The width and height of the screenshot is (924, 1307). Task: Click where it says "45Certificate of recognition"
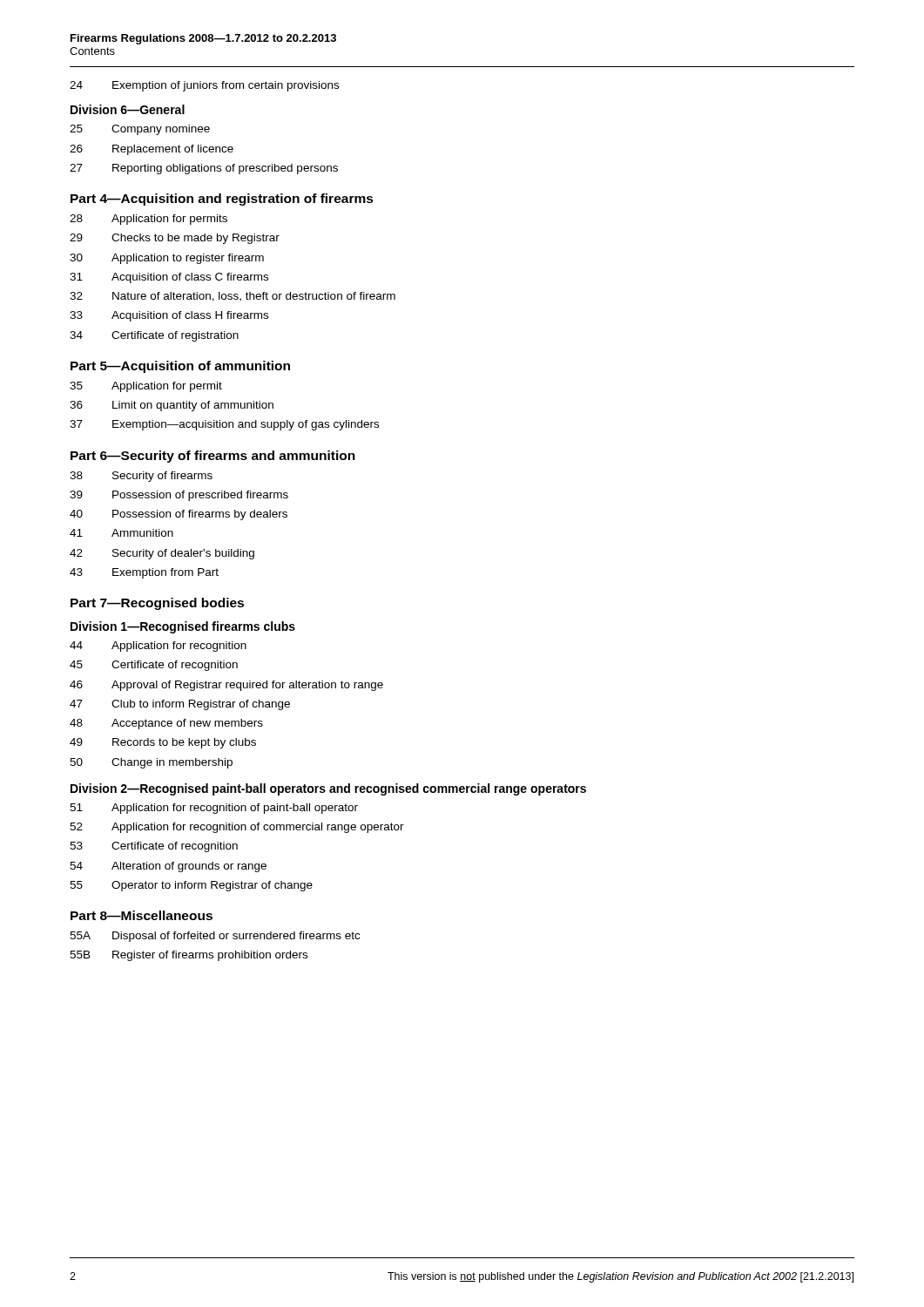(x=154, y=665)
